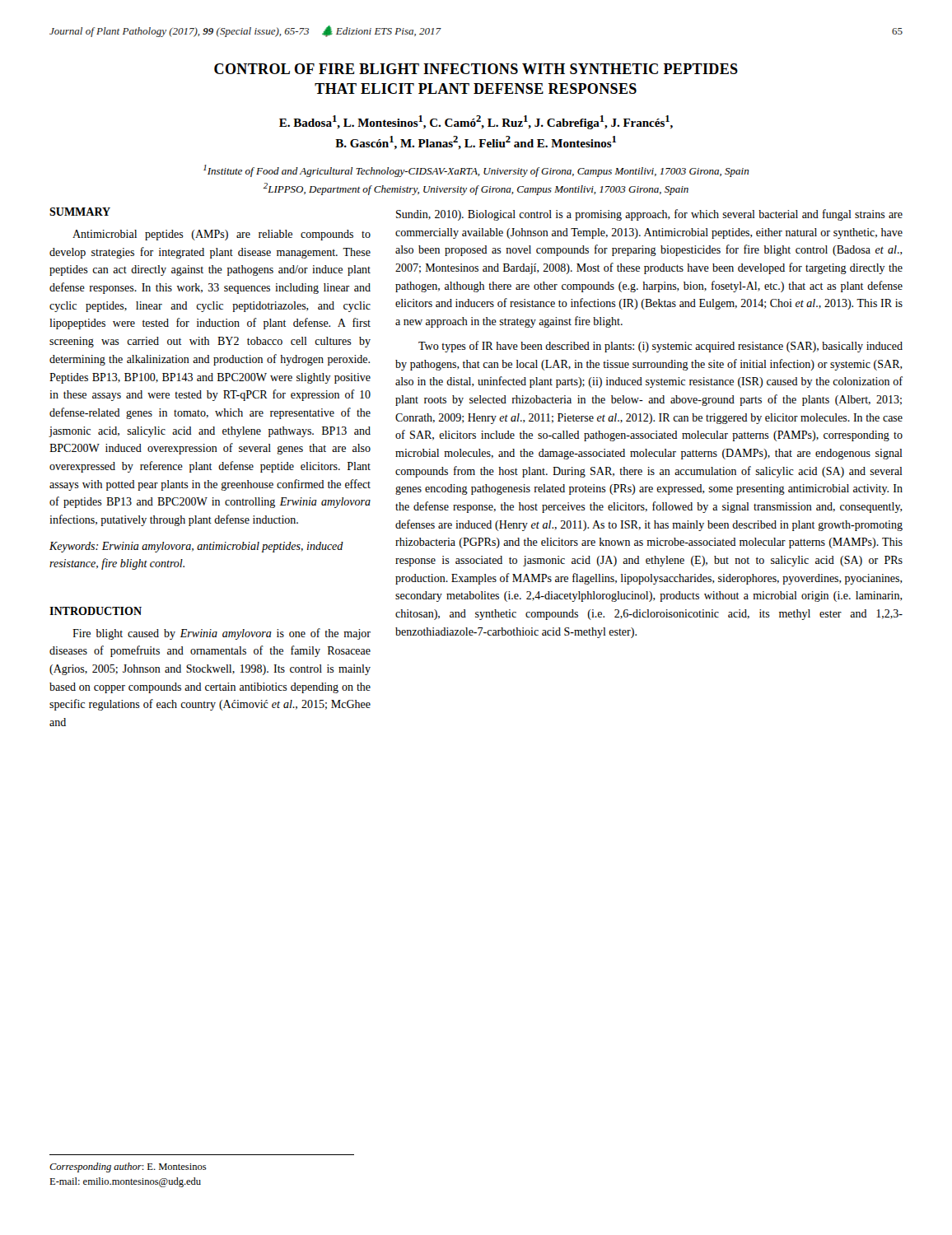Click on the element starting "Sundin, 2010). Biological control is a promising"
The width and height of the screenshot is (952, 1235).
(649, 423)
